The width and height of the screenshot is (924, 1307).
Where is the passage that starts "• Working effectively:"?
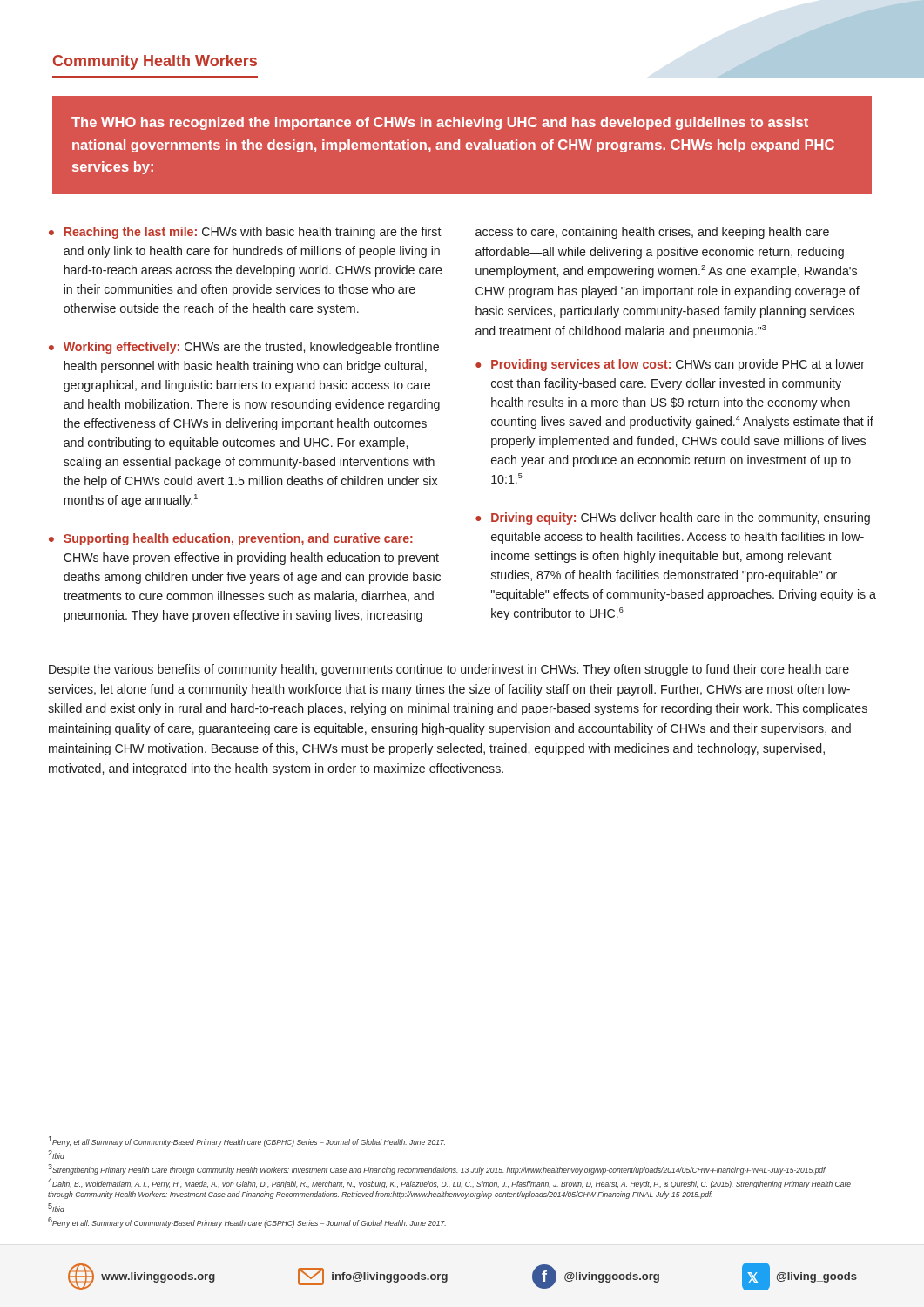point(248,423)
